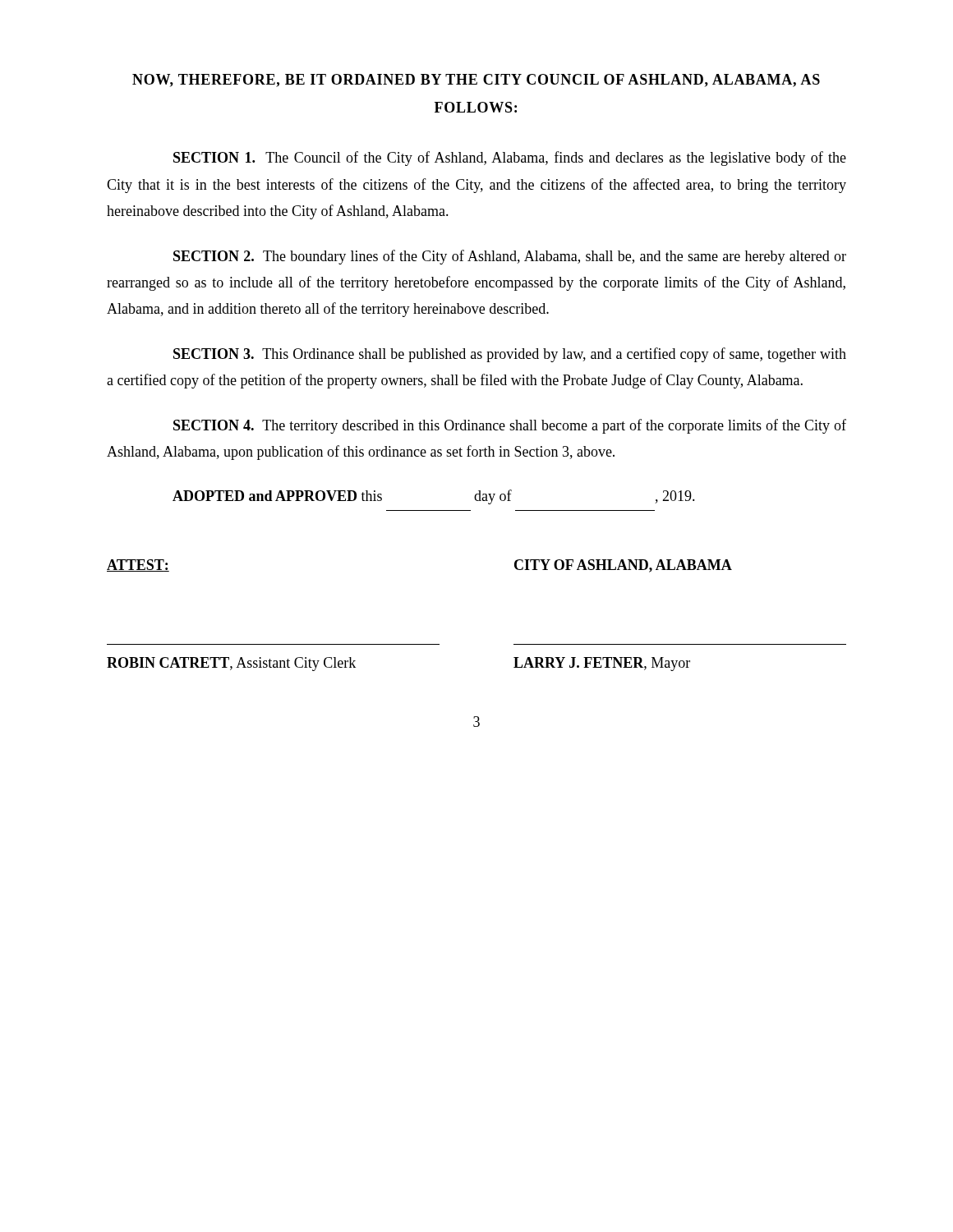Click on the text block that says "SECTION 1. The Council of"
The width and height of the screenshot is (953, 1232).
pos(476,185)
